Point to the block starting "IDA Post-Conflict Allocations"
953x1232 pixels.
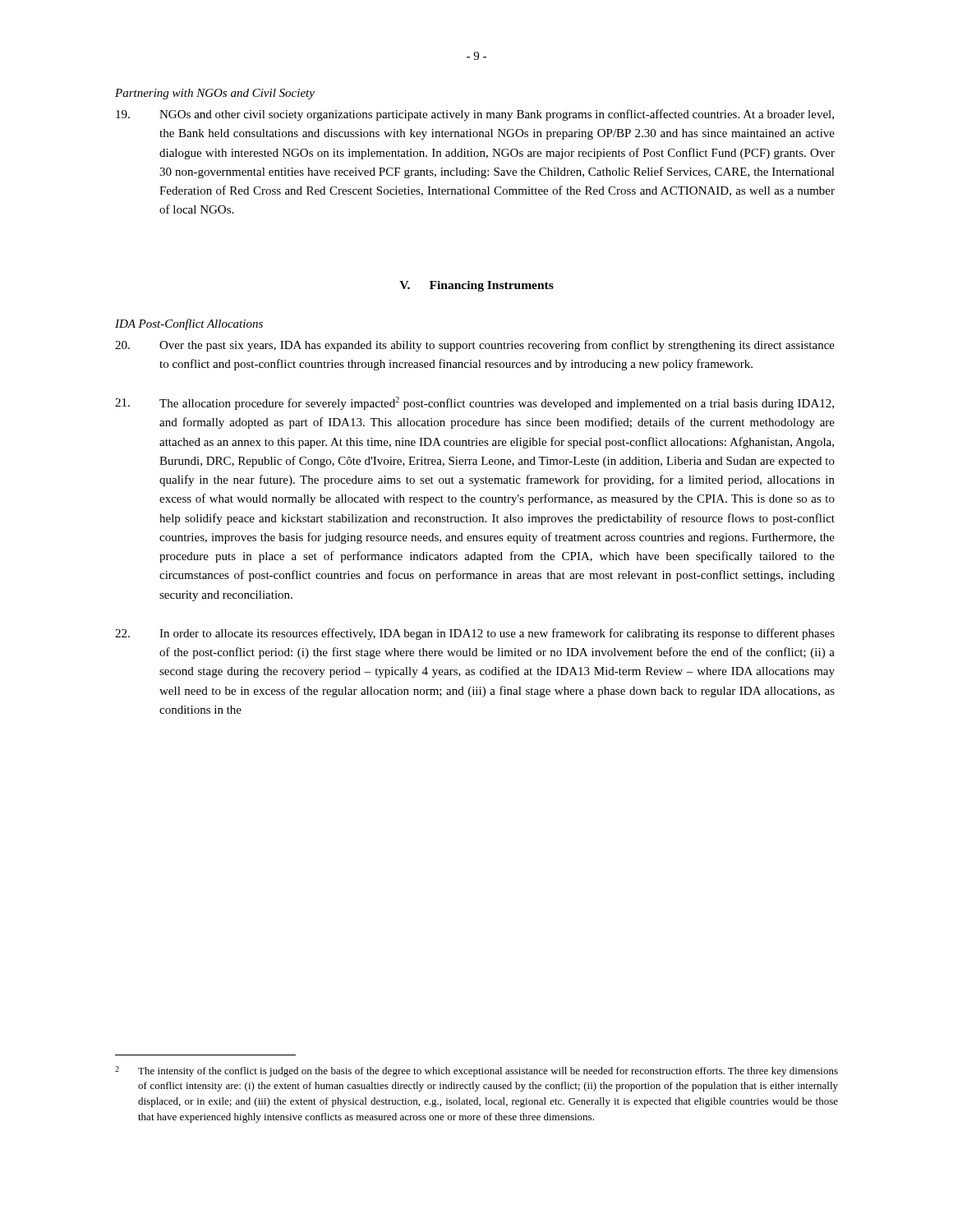(x=189, y=323)
